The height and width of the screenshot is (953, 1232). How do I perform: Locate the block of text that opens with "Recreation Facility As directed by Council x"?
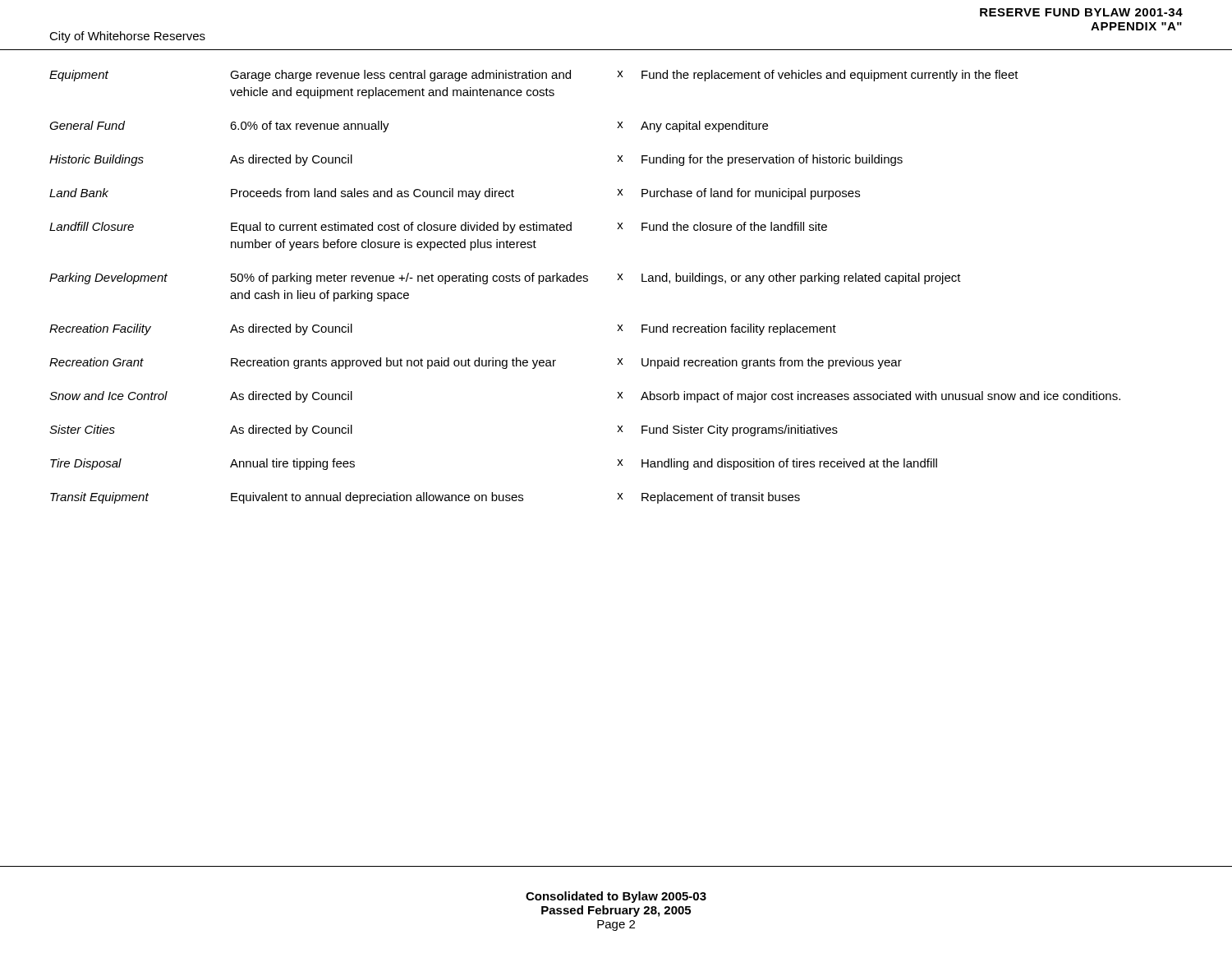coord(616,328)
